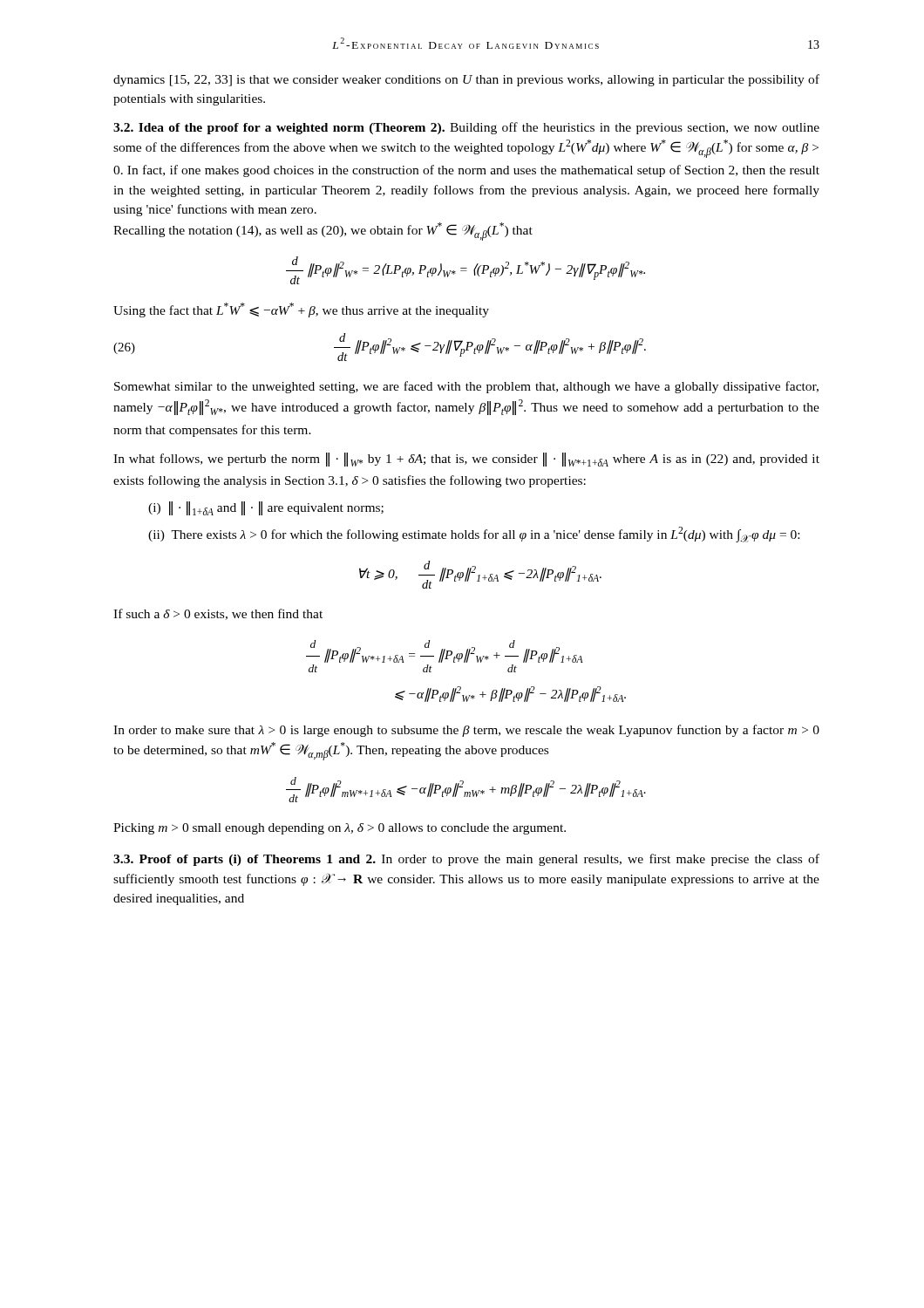Select the element starting "Recalling the notation (14),"
924x1308 pixels.
(466, 231)
